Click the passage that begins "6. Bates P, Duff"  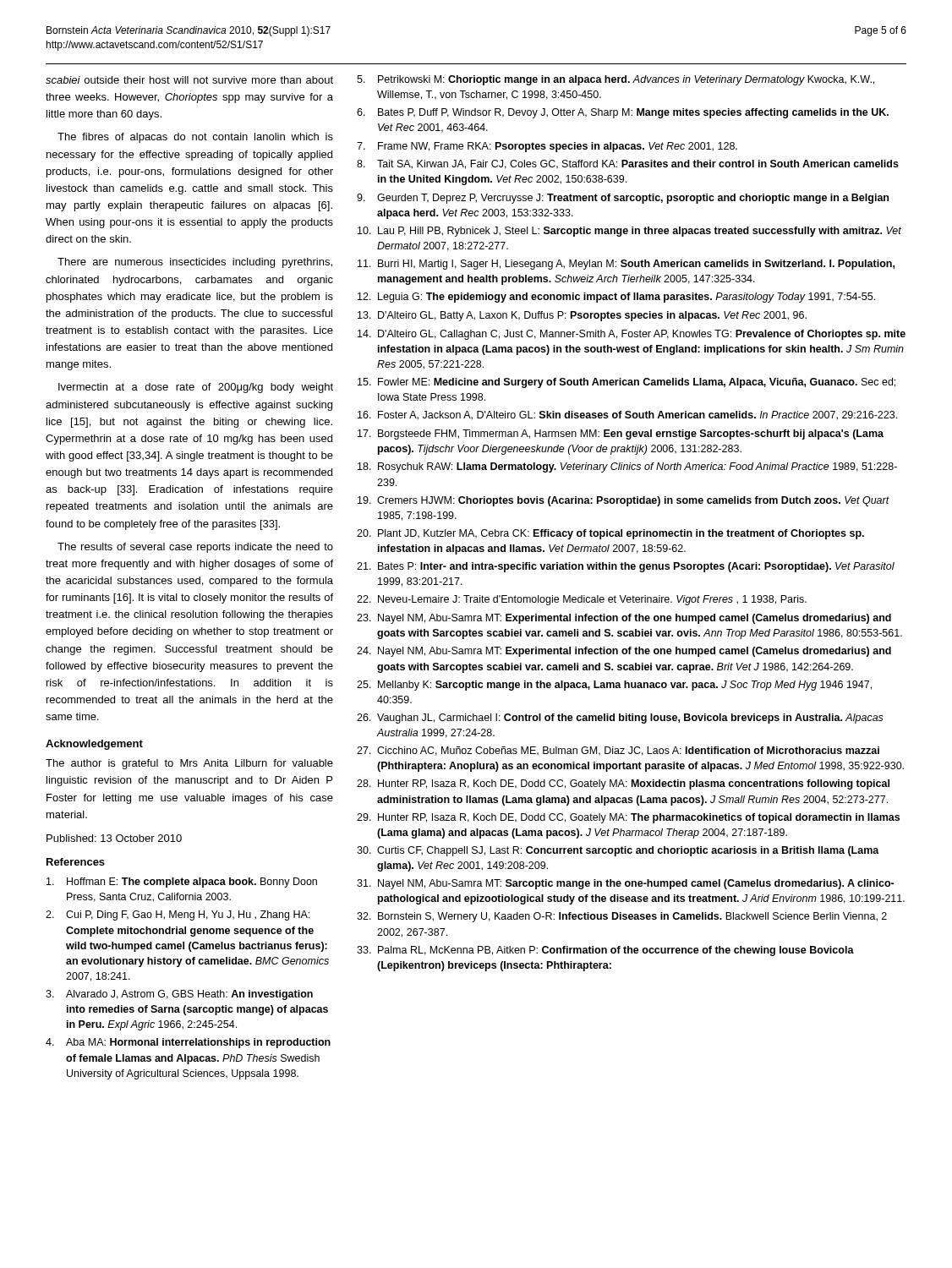point(632,120)
